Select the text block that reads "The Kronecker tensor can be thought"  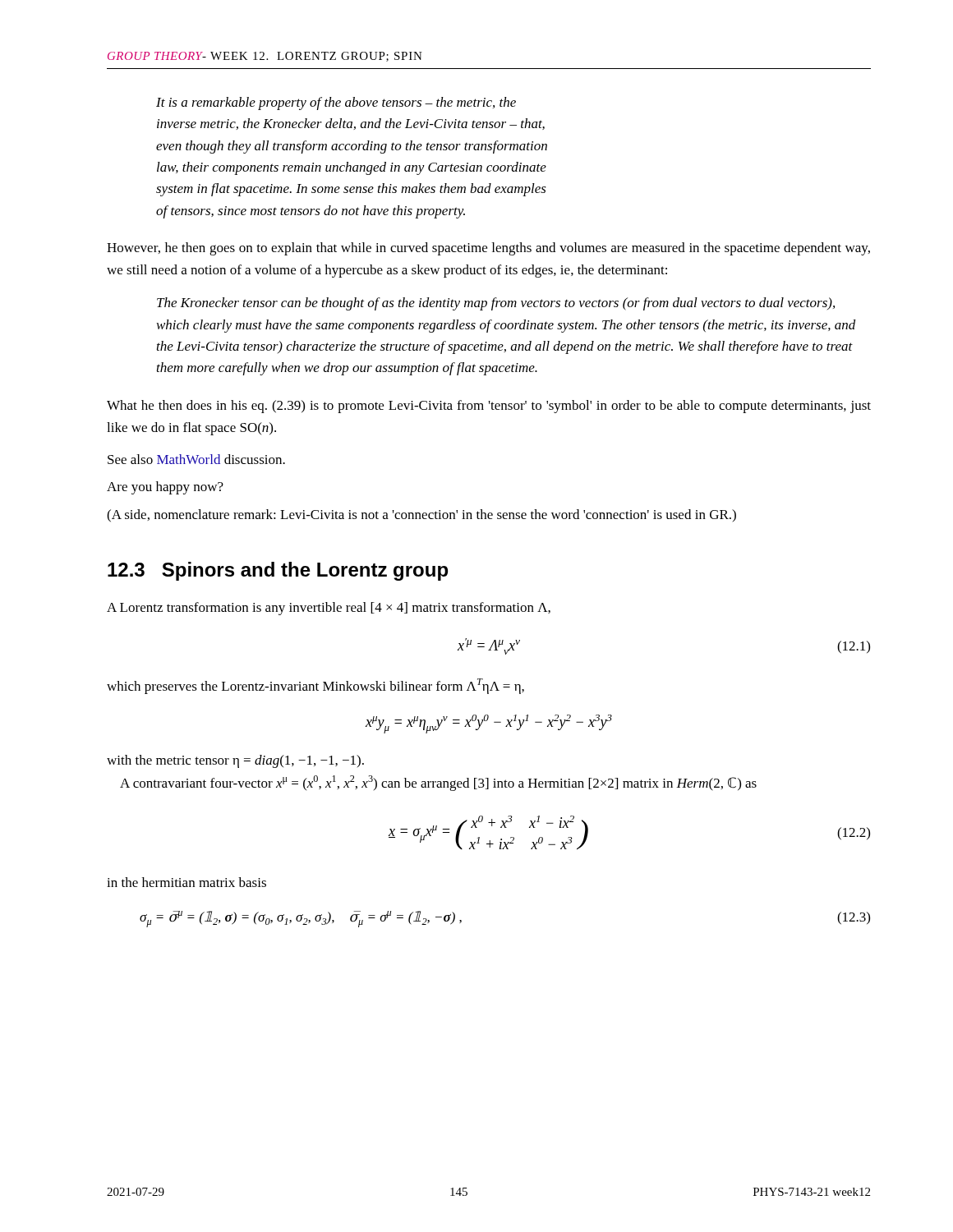tap(506, 335)
